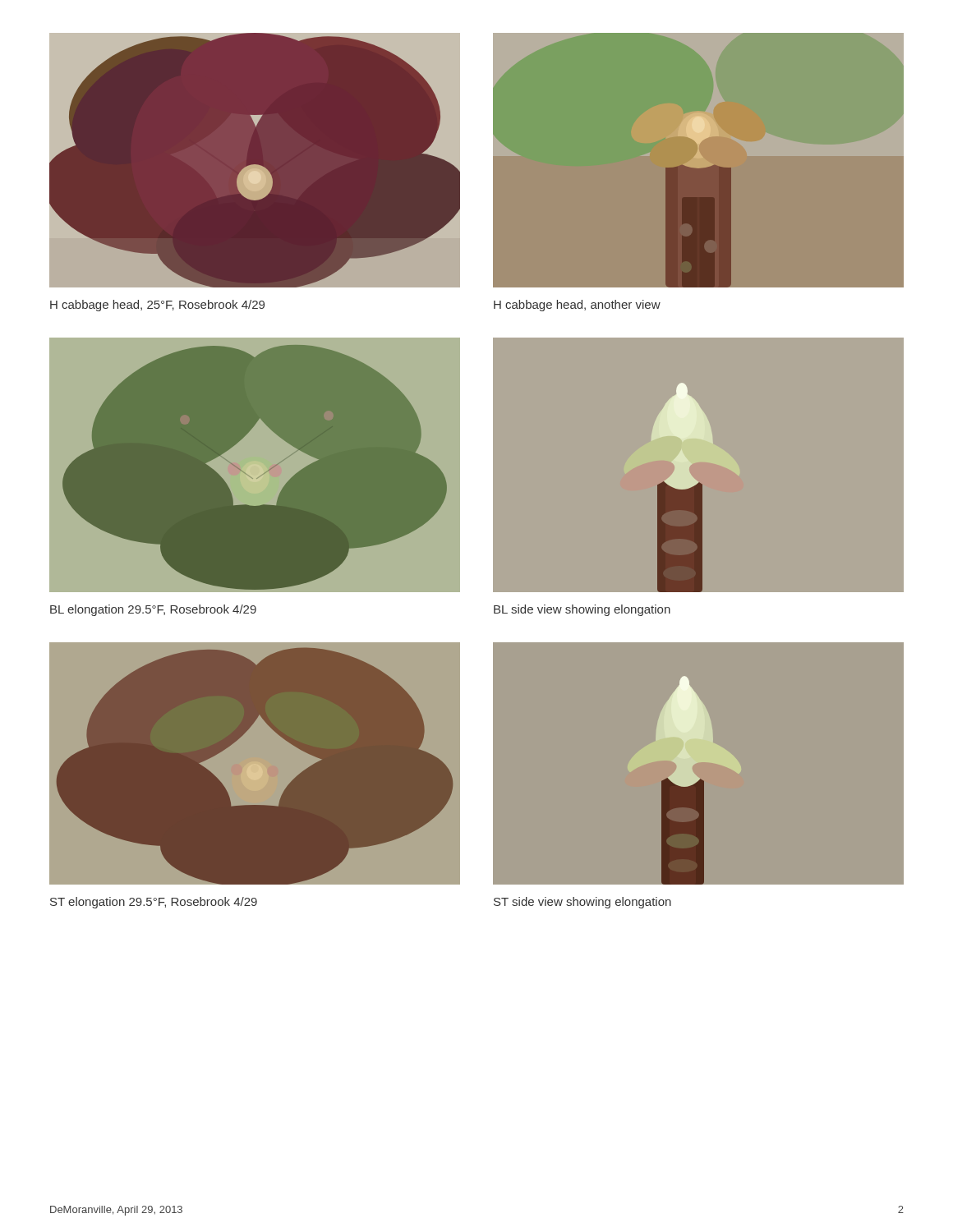This screenshot has width=953, height=1232.
Task: Point to the passage starting "BL elongation 29.5°F, Rosebrook 4/29"
Action: pyautogui.click(x=153, y=609)
